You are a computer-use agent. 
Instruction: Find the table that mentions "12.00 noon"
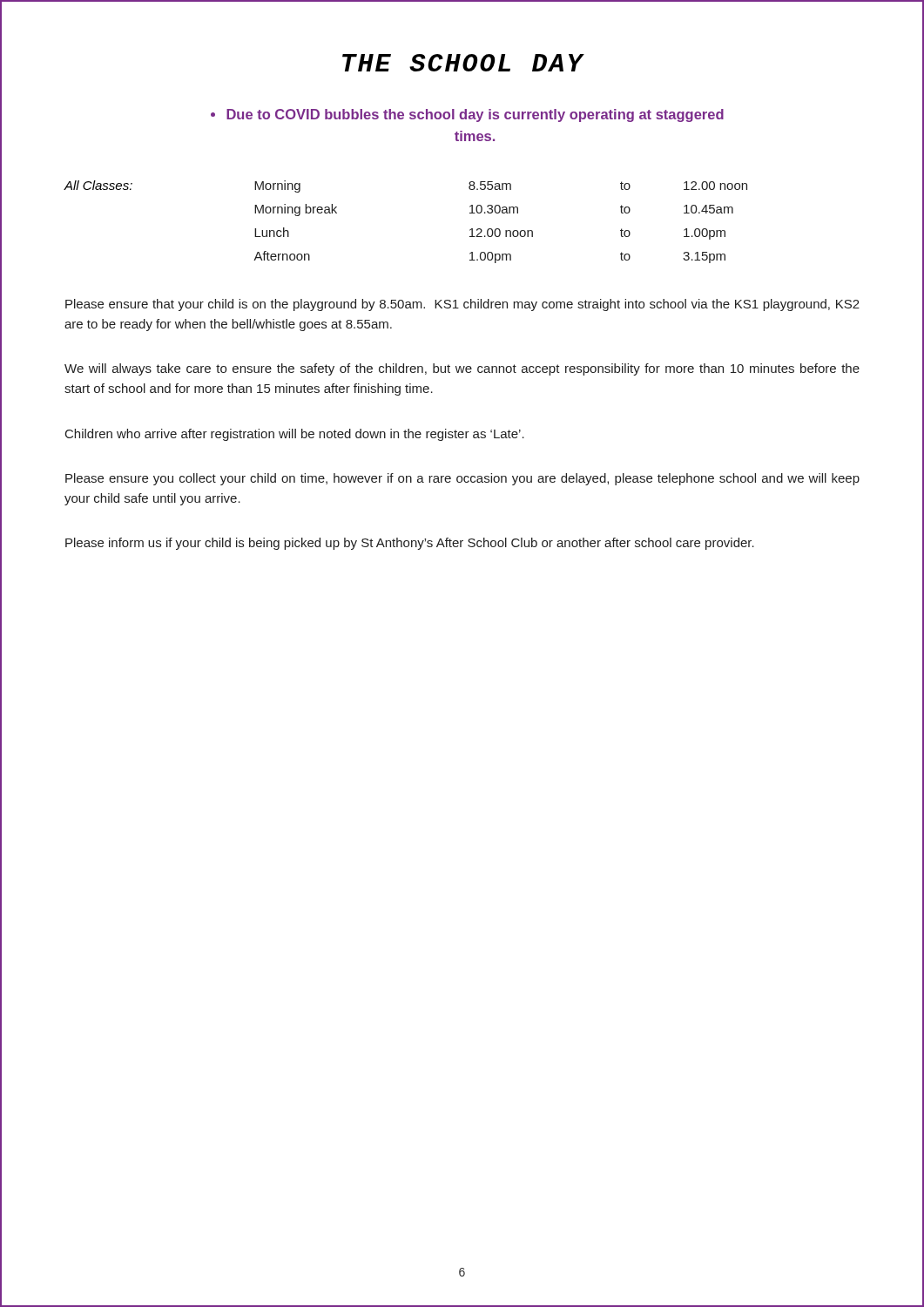462,220
